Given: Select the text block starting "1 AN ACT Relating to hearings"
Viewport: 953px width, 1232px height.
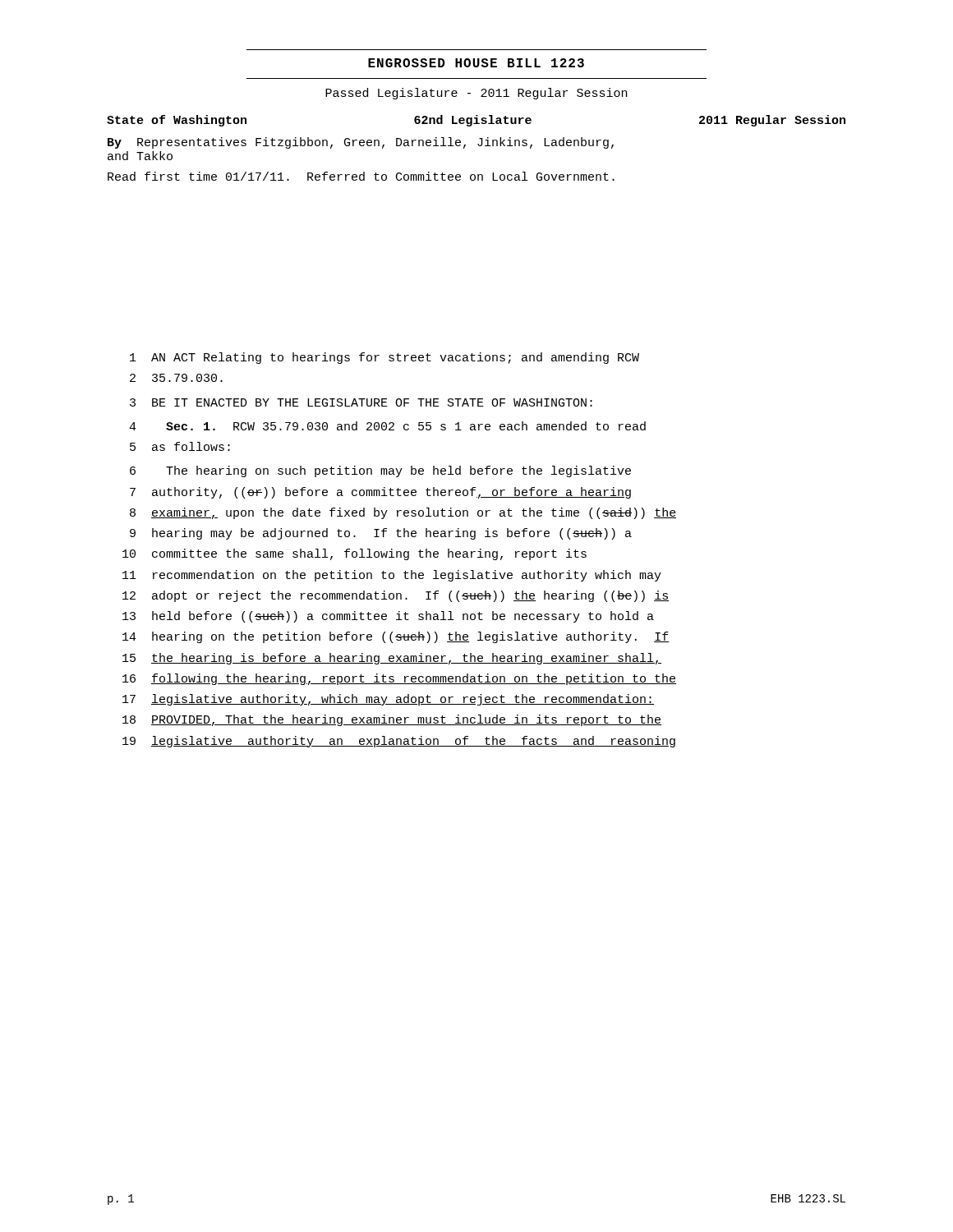Looking at the screenshot, I should click(x=476, y=359).
